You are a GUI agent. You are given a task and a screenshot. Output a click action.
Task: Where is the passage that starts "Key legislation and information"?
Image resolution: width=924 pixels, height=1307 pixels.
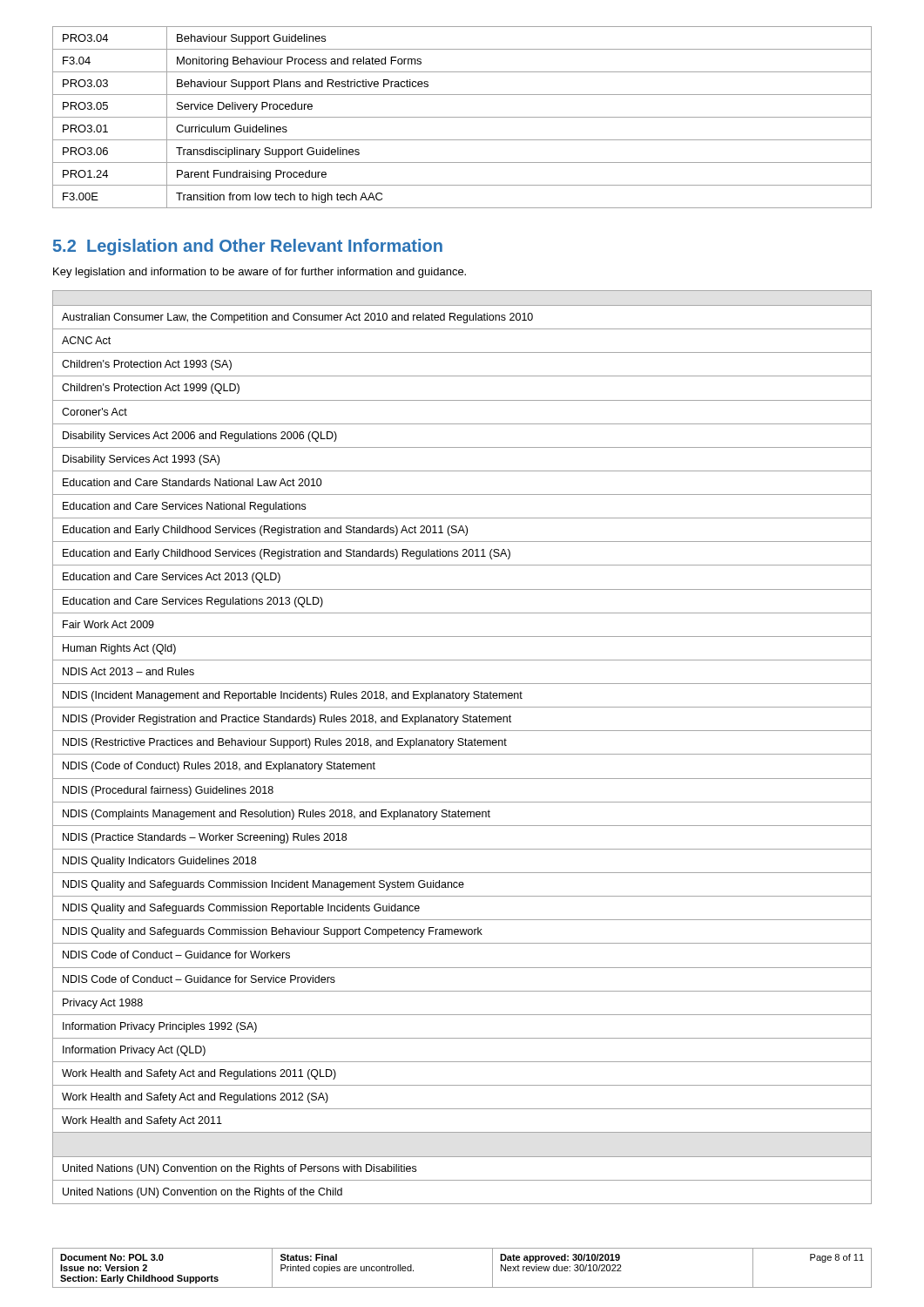tap(260, 271)
